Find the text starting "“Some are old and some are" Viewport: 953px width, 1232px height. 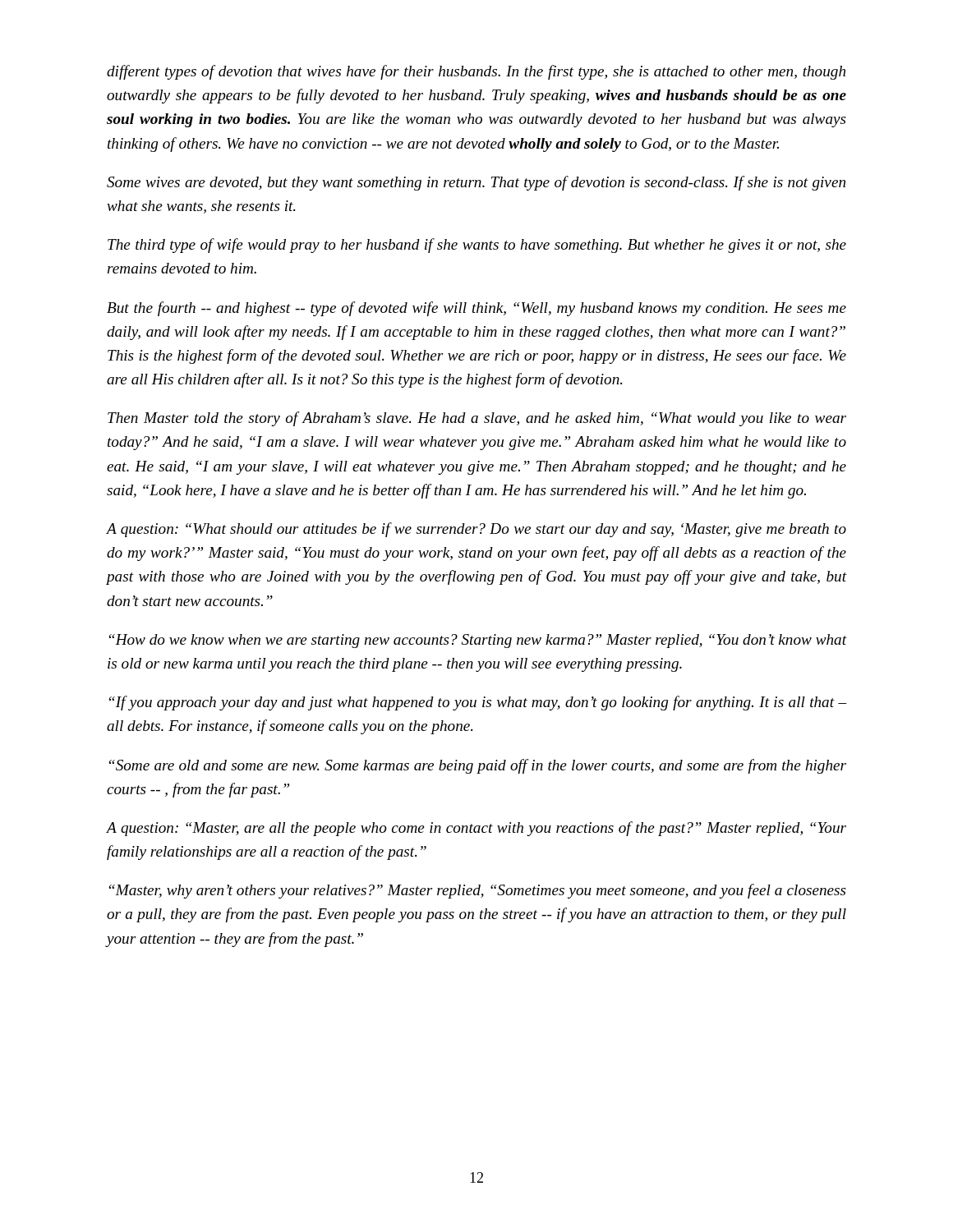(476, 777)
